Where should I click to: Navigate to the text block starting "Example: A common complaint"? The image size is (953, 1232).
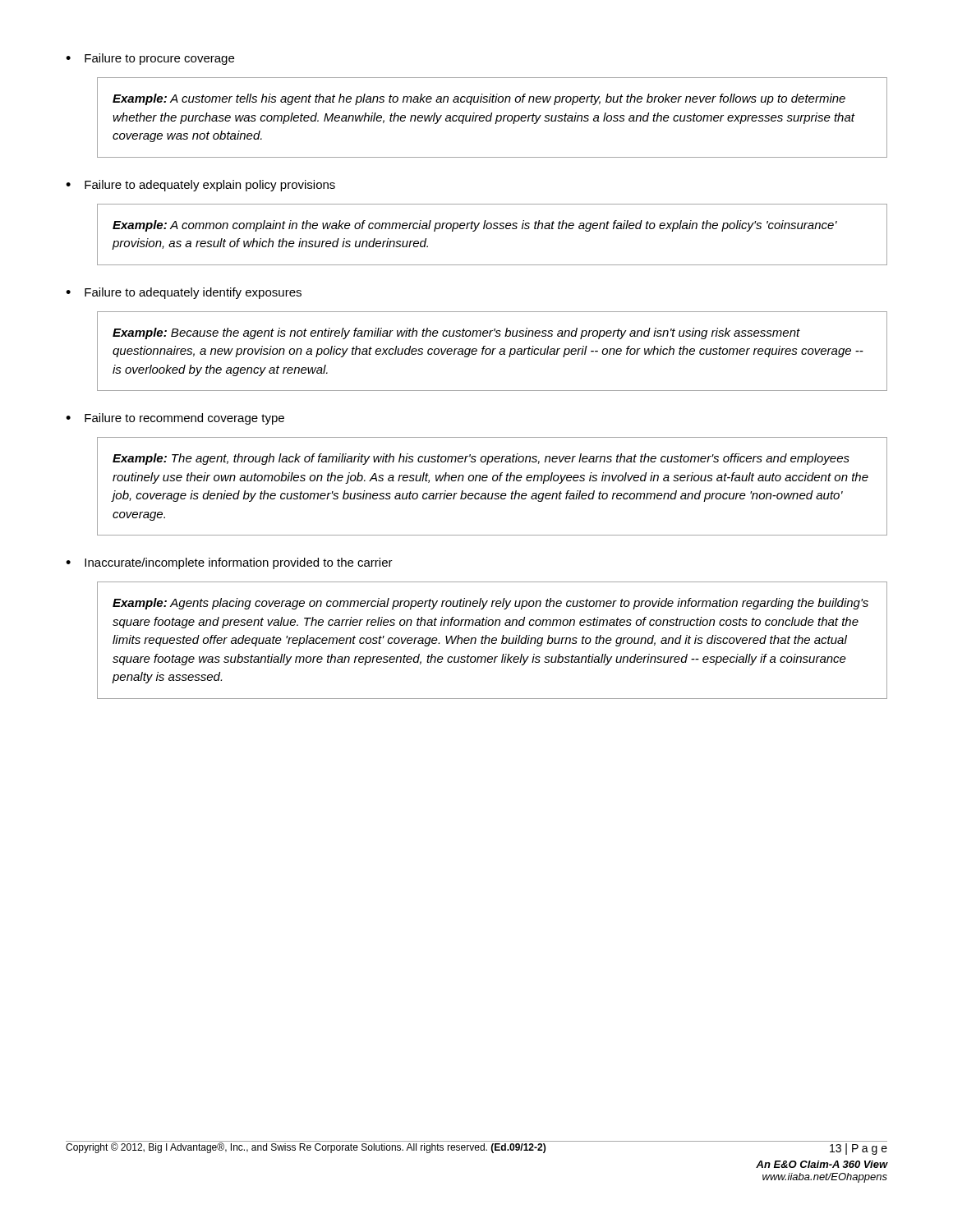click(x=475, y=233)
